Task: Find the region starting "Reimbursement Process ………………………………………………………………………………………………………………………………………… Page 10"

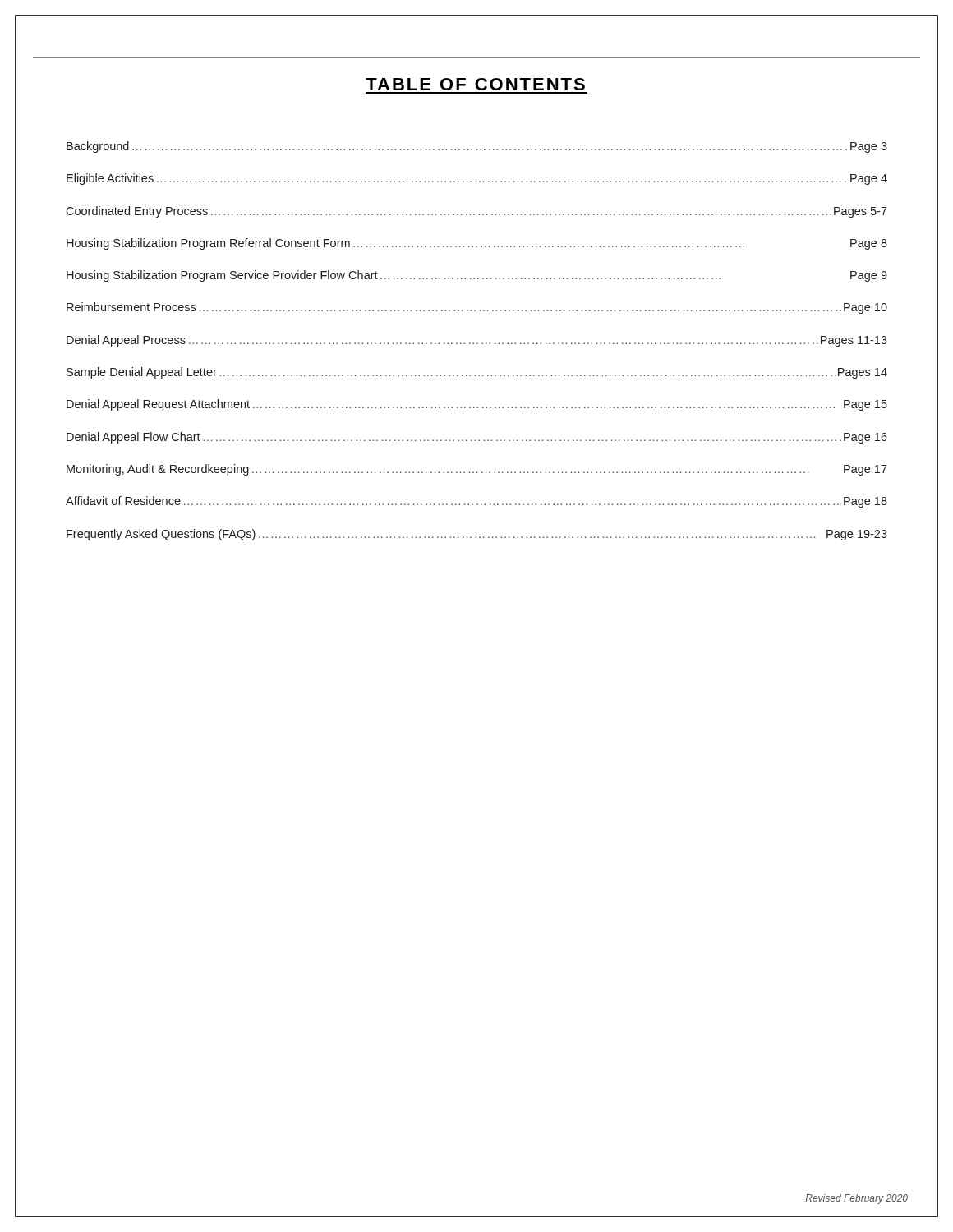Action: point(476,308)
